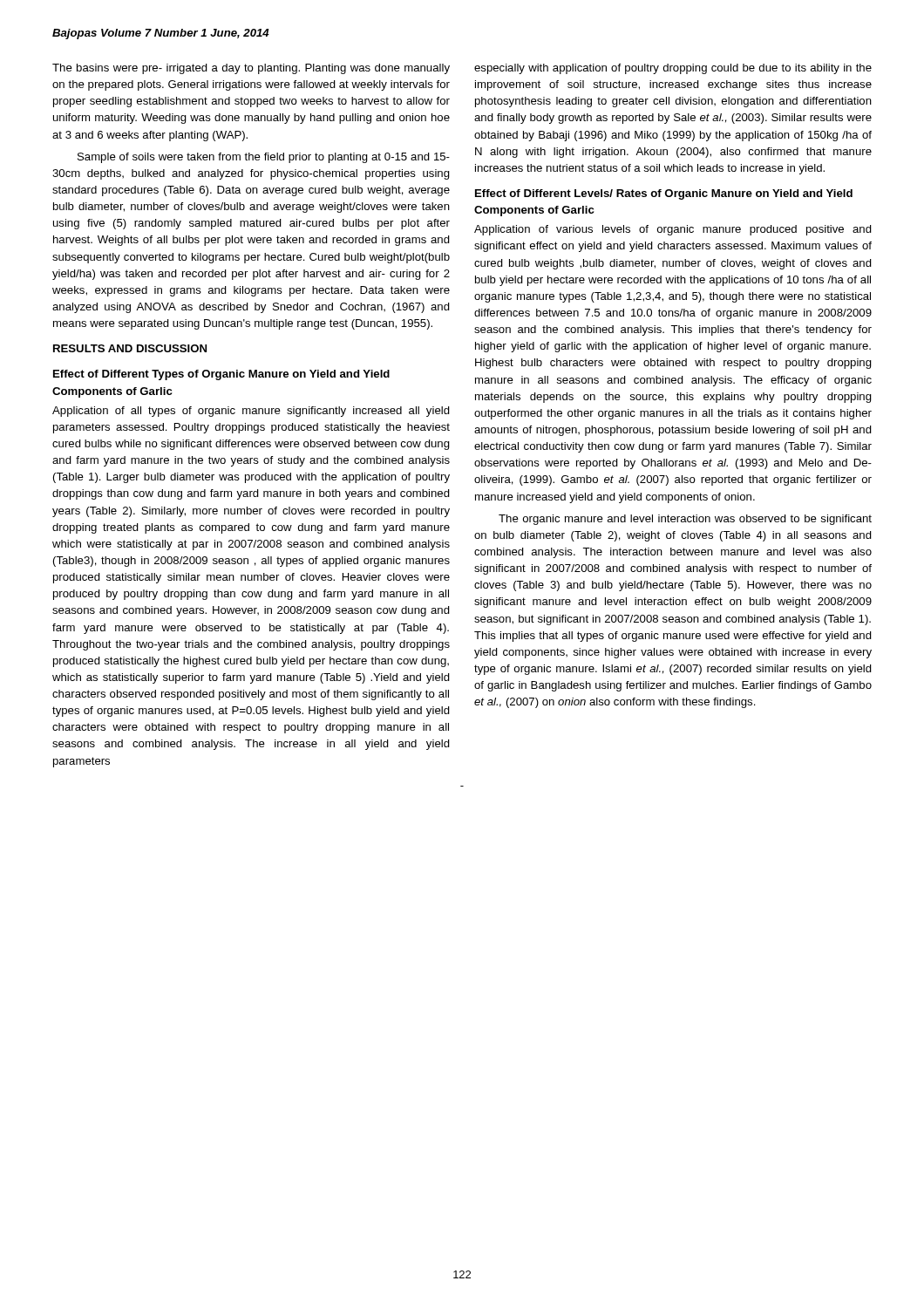Select the passage starting "Effect of Different Levels/ Rates"
Screen dimensions: 1308x924
(664, 201)
